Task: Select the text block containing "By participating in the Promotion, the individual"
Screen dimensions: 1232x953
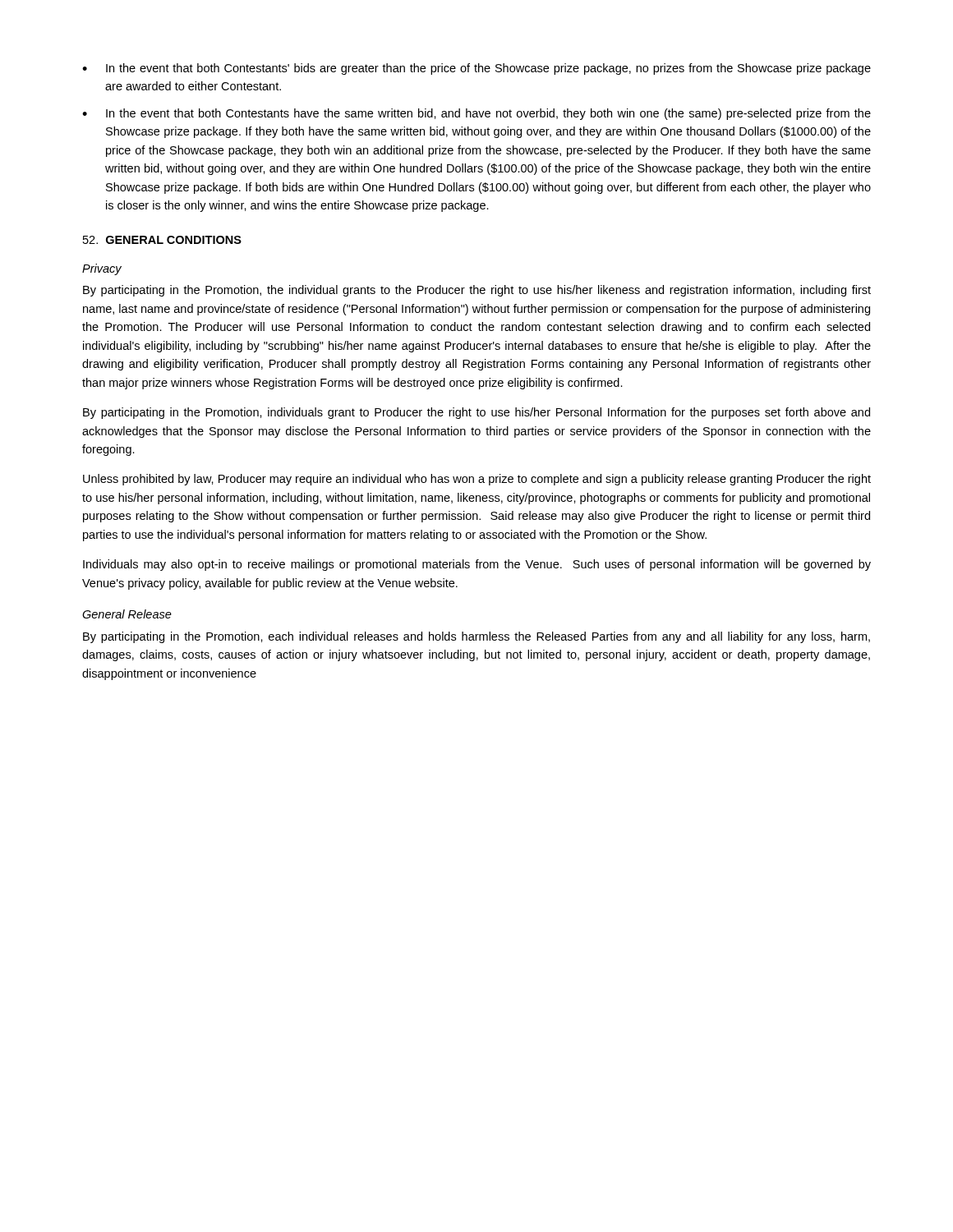Action: pos(476,336)
